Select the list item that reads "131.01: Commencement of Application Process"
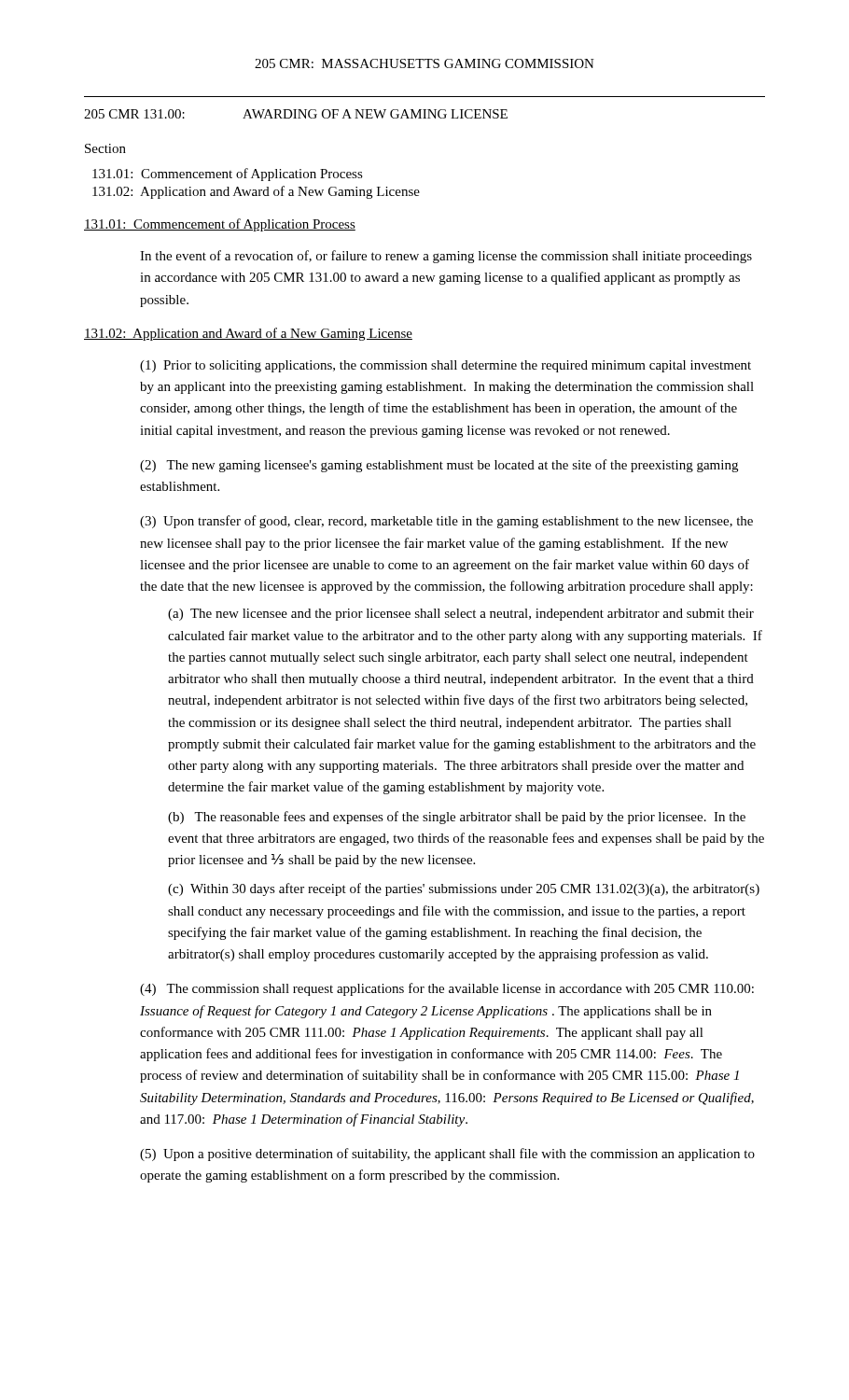This screenshot has width=849, height=1400. pyautogui.click(x=227, y=174)
